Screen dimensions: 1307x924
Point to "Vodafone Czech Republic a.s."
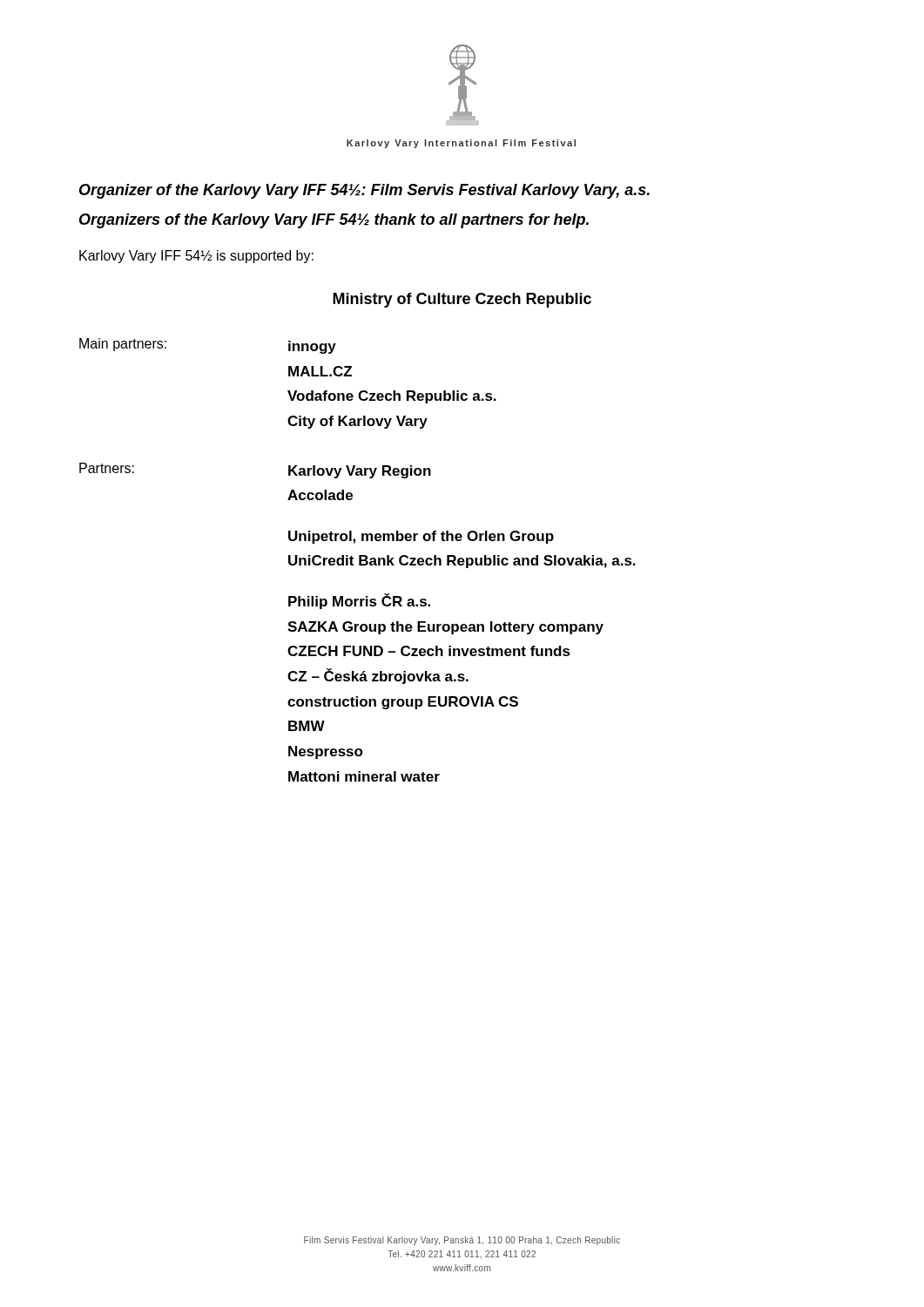tap(392, 396)
